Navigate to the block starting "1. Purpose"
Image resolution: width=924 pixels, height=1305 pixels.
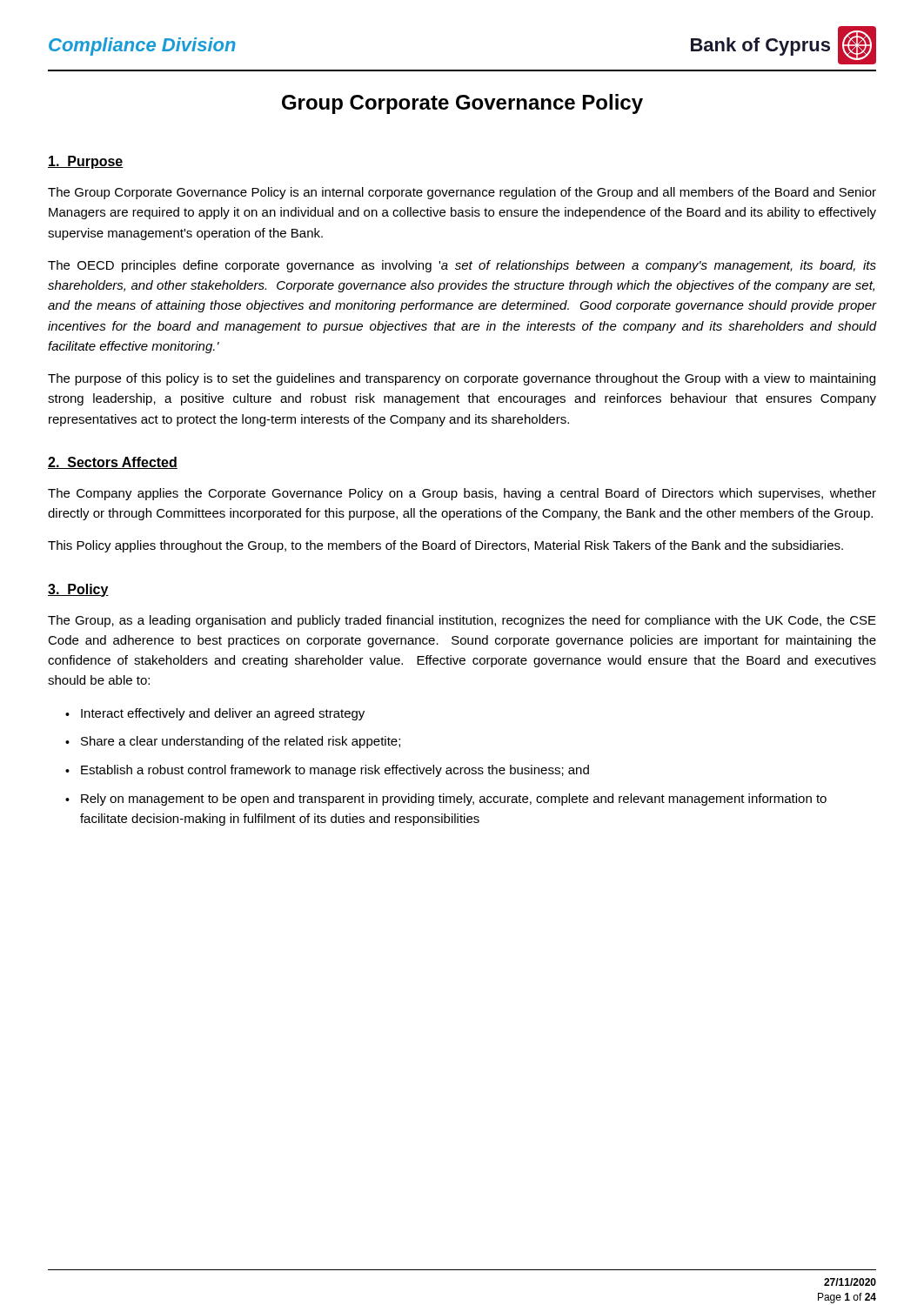tap(85, 161)
